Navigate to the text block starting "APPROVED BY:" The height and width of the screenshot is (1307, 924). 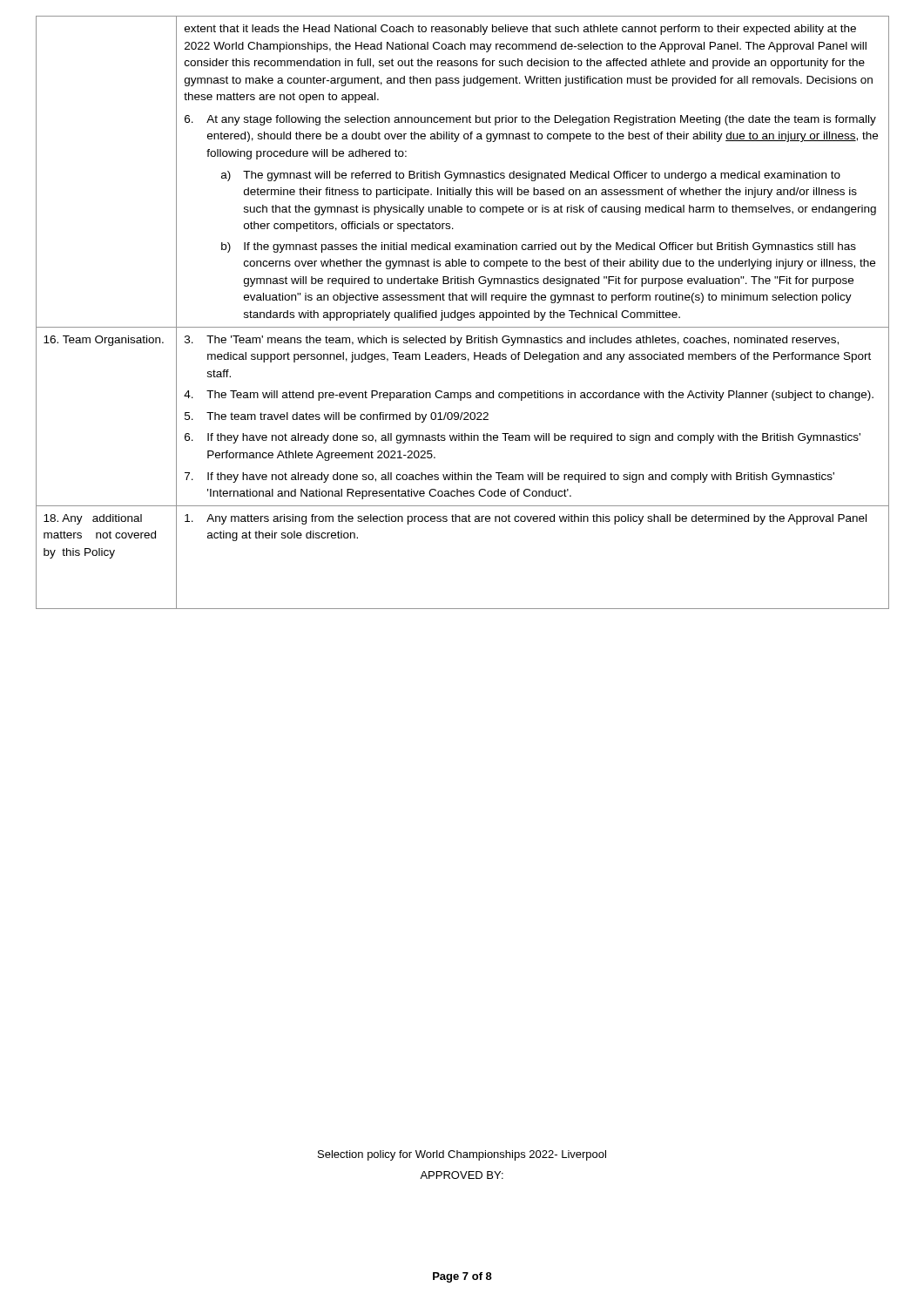tap(462, 1175)
